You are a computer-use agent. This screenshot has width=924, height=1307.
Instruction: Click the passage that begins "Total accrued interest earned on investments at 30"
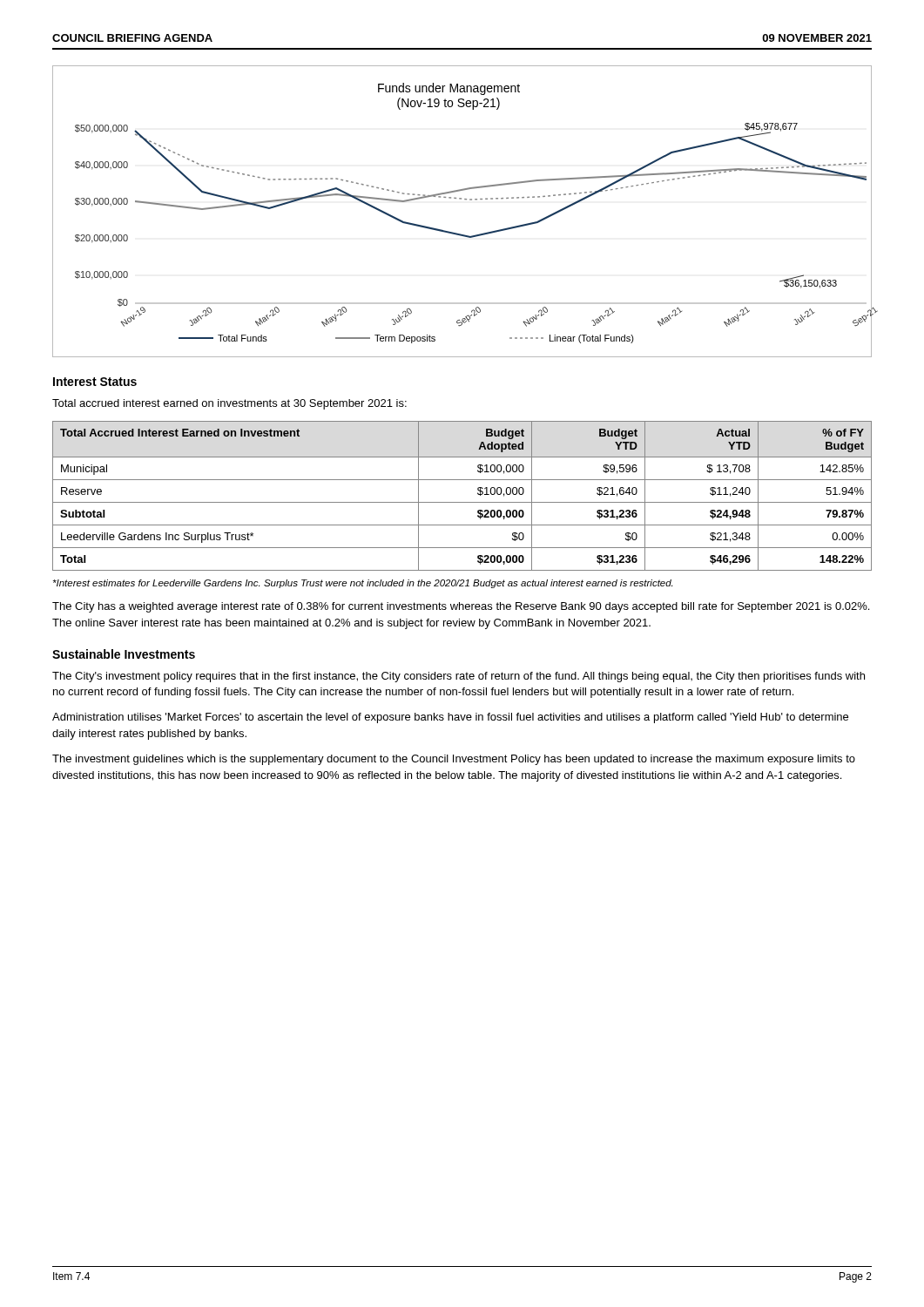tap(230, 403)
